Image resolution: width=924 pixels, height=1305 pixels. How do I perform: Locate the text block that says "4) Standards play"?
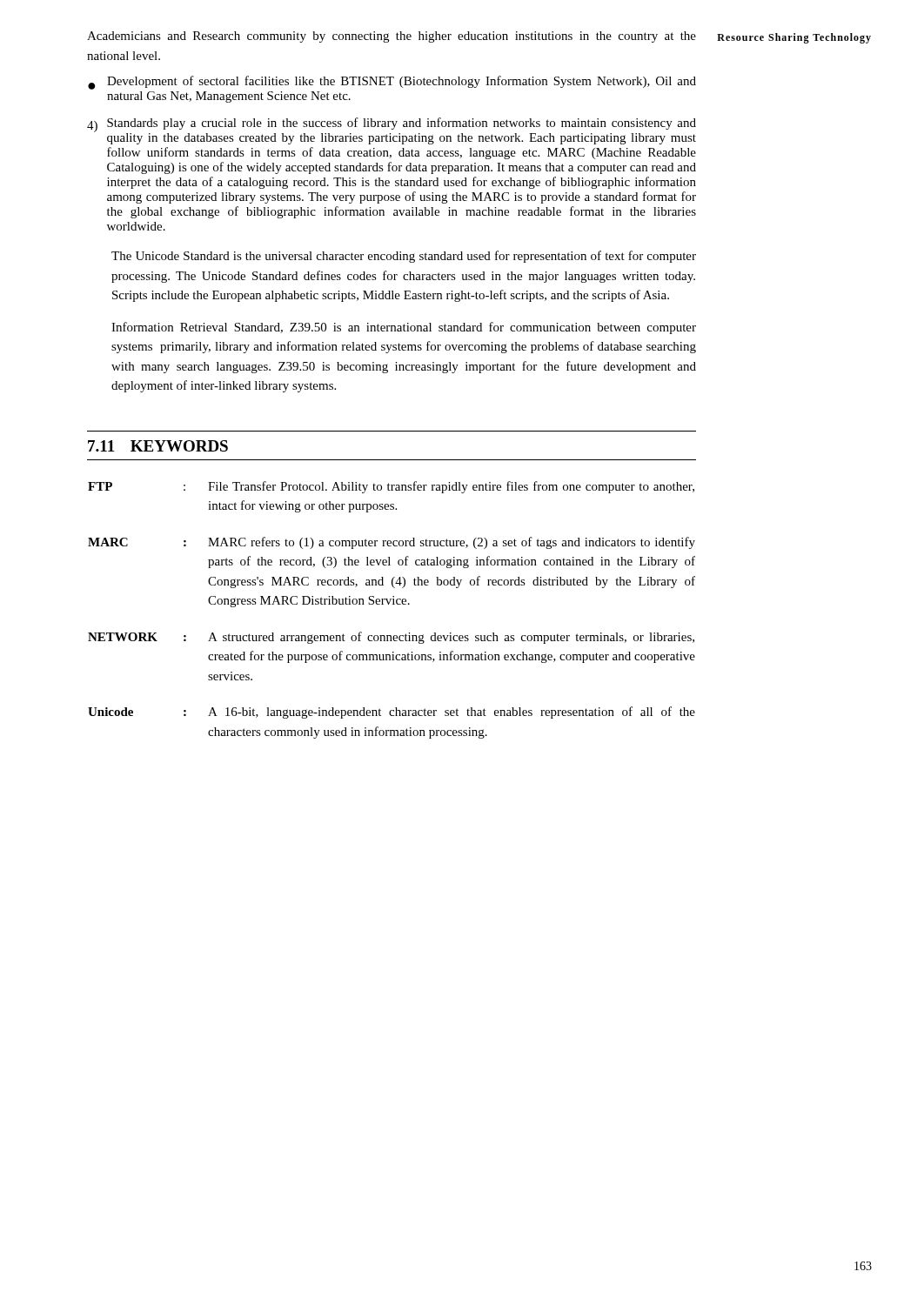[392, 175]
